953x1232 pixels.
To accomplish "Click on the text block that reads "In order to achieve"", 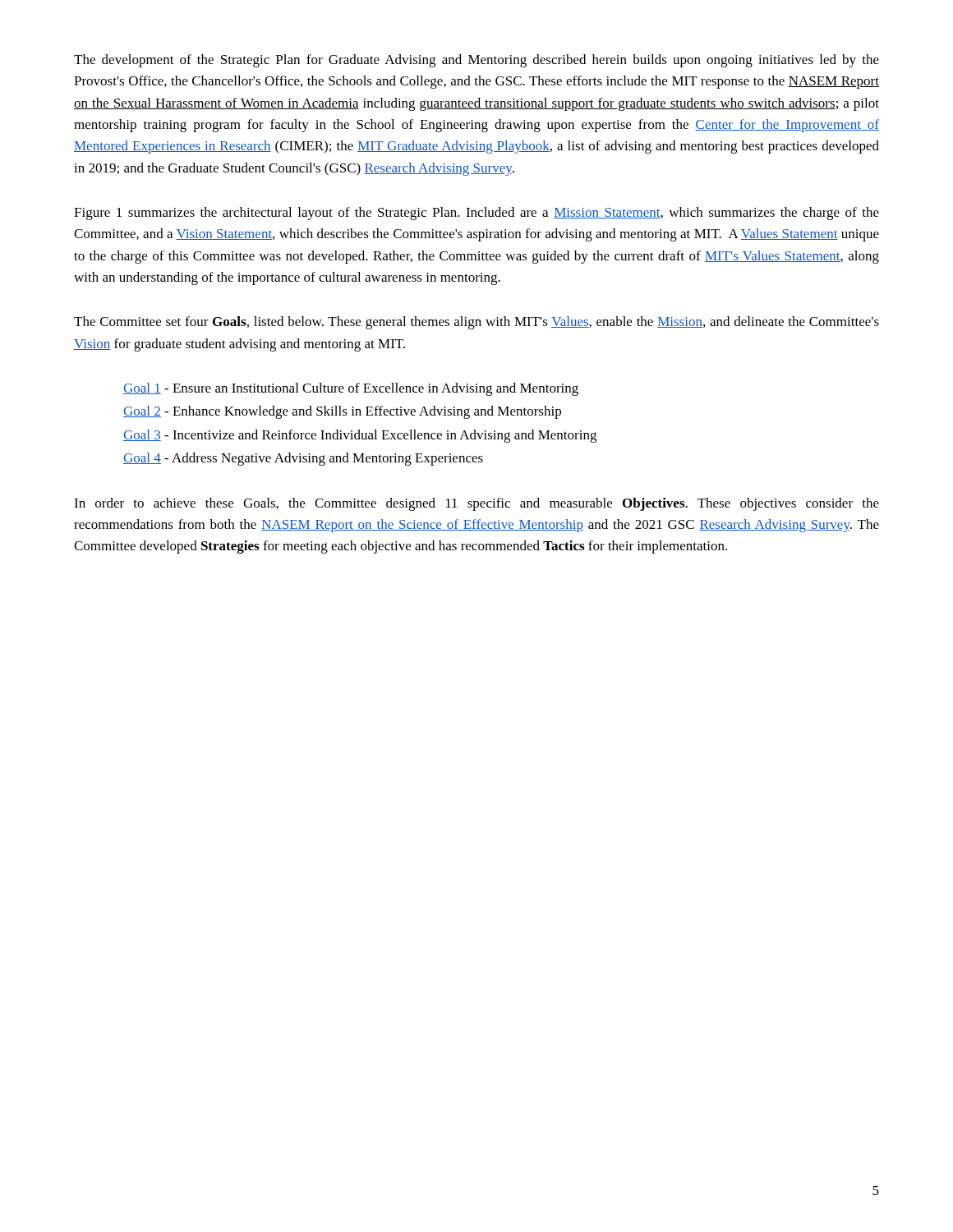I will [x=476, y=524].
